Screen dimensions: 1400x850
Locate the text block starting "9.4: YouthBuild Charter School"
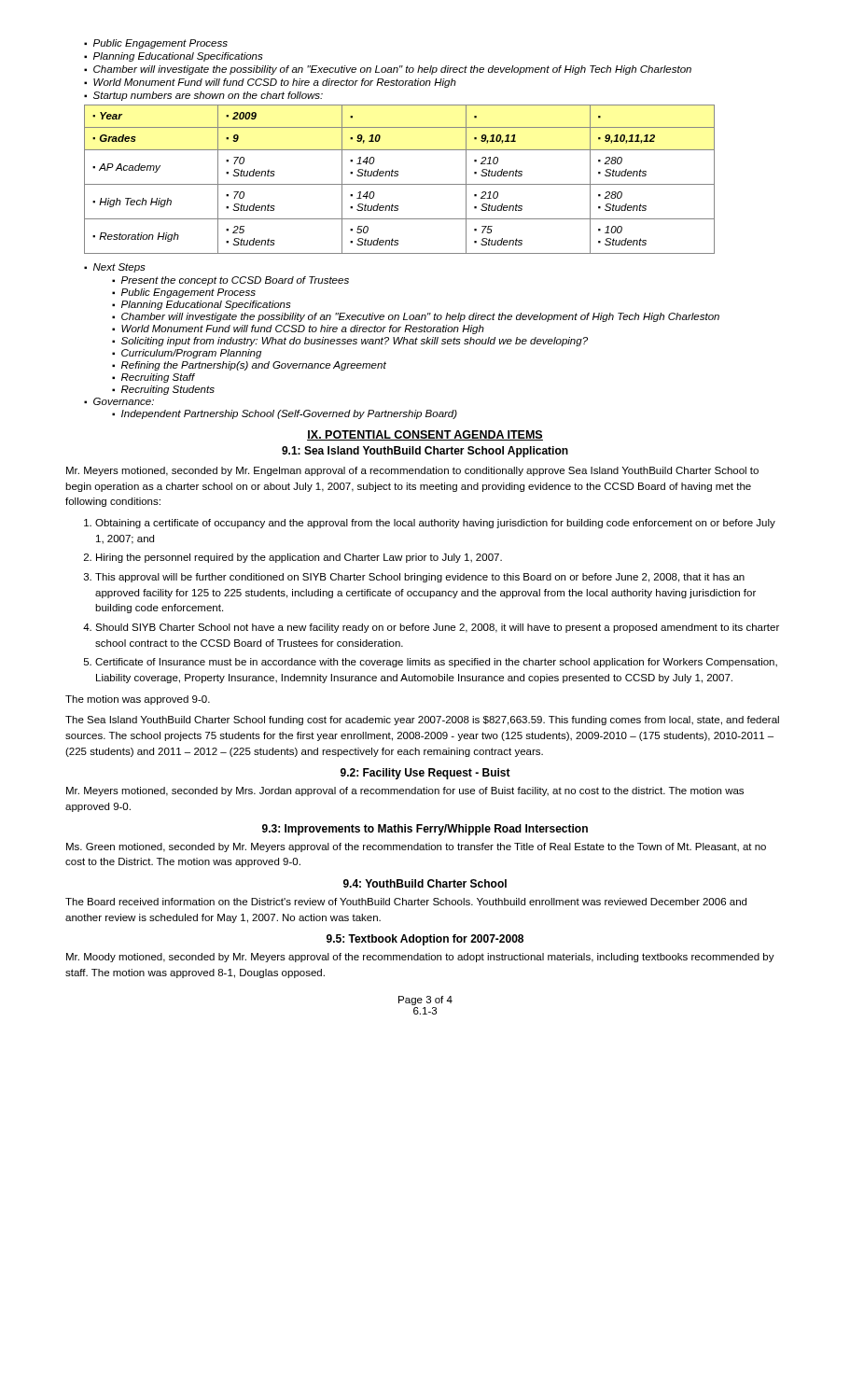425,884
